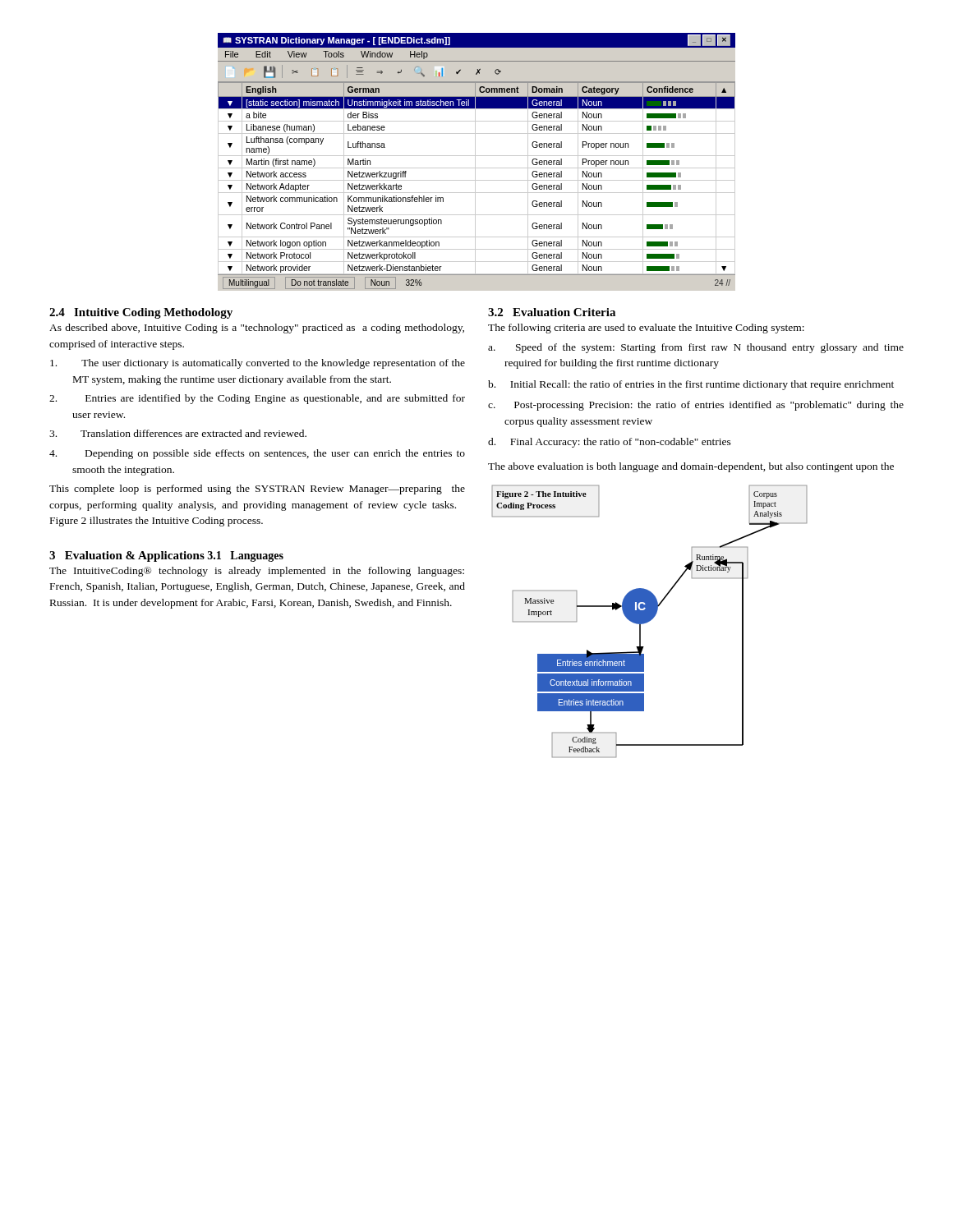Screen dimensions: 1232x953
Task: Find the section header that says "3.1 Languages"
Action: coord(245,555)
